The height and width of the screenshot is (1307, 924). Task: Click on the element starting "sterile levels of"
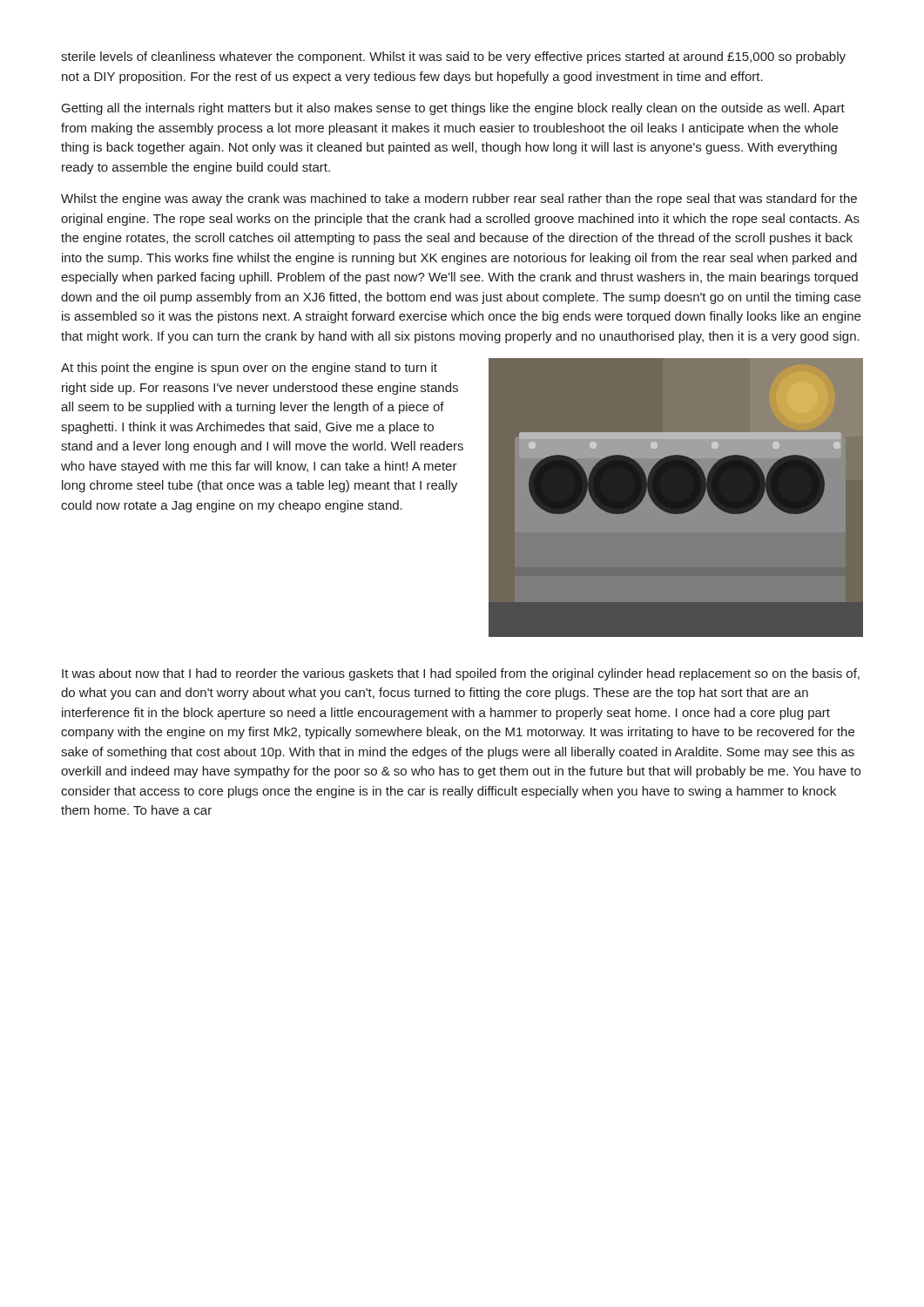(x=453, y=66)
